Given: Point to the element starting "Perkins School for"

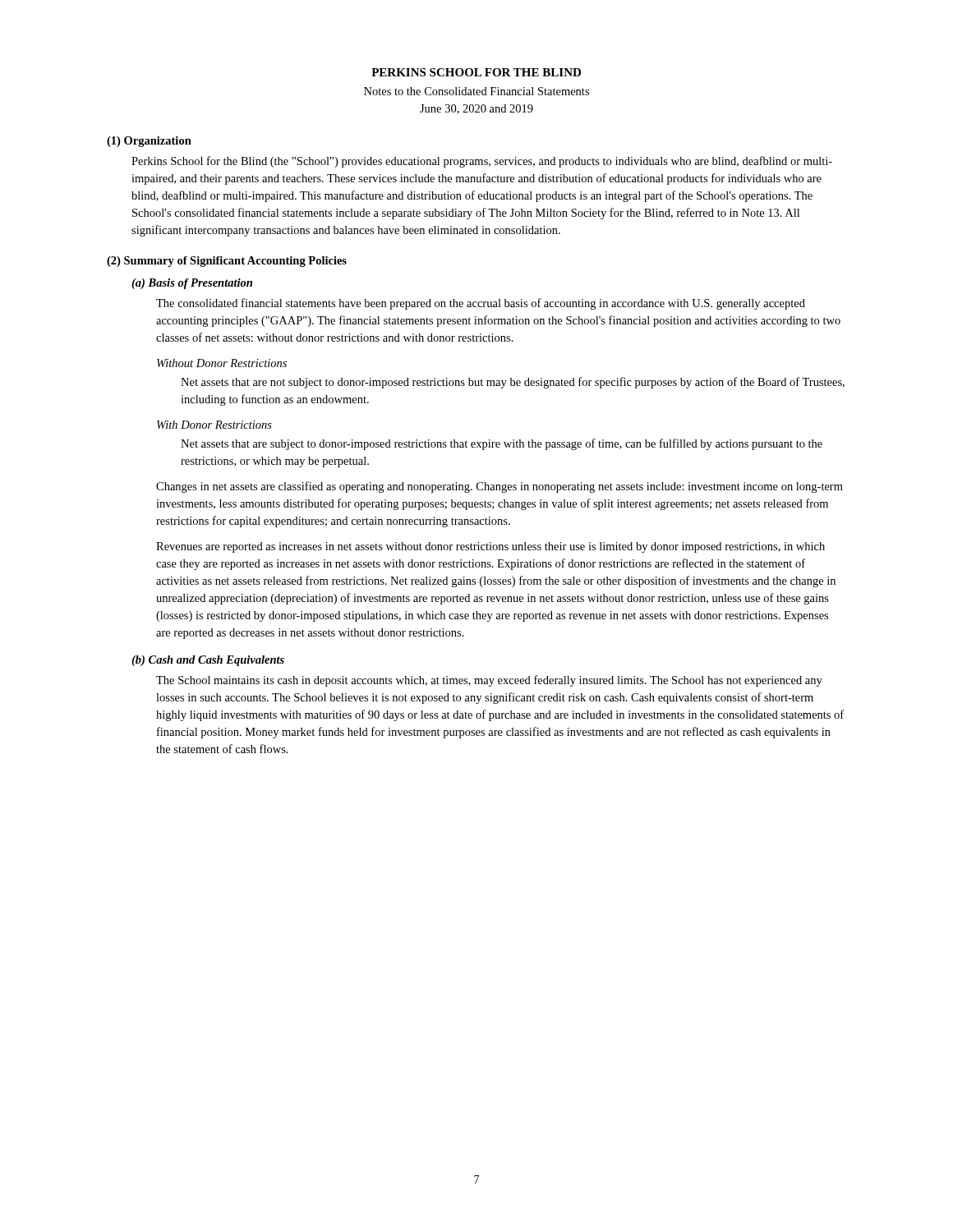Looking at the screenshot, I should click(x=489, y=196).
